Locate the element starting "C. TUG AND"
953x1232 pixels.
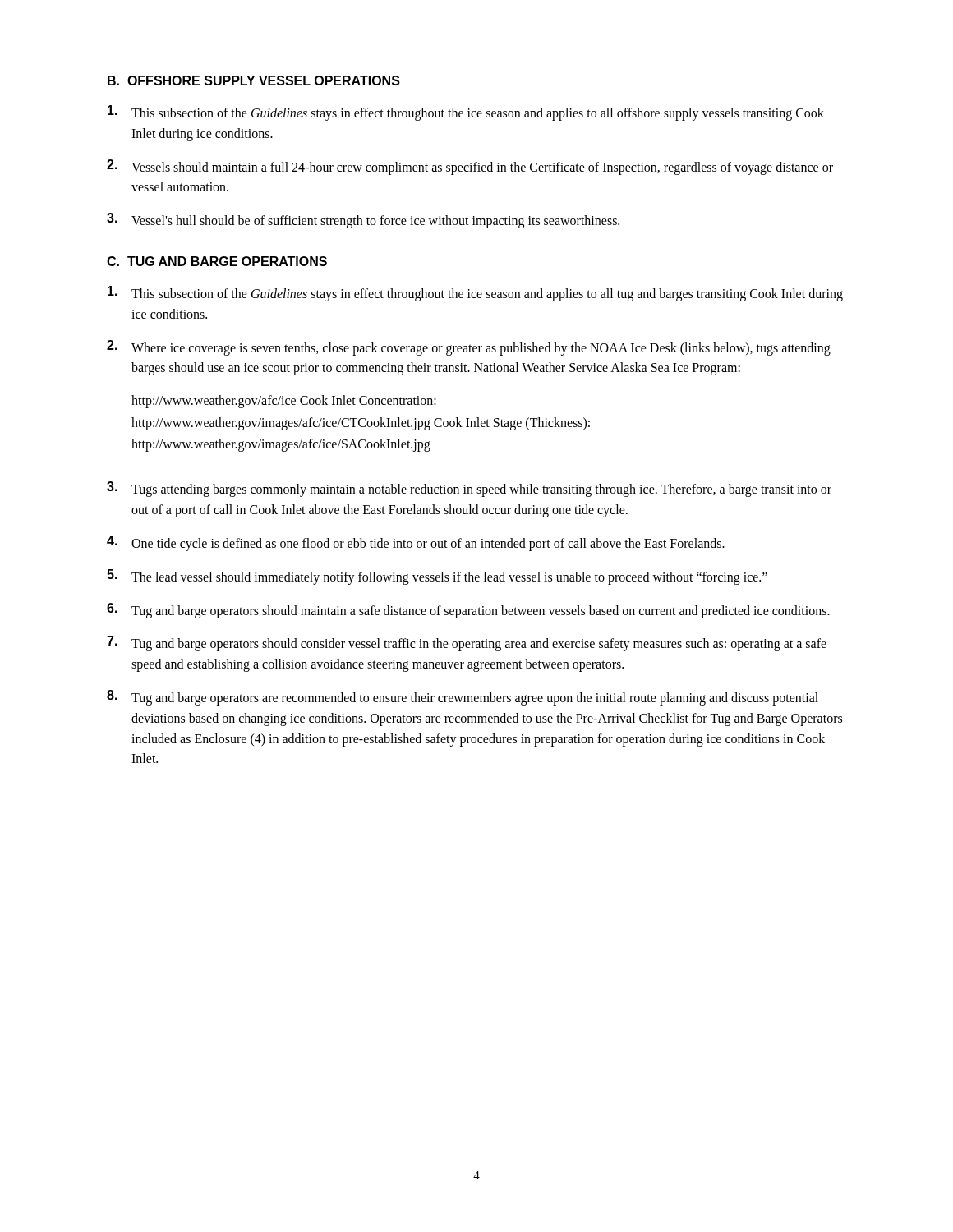pyautogui.click(x=217, y=262)
